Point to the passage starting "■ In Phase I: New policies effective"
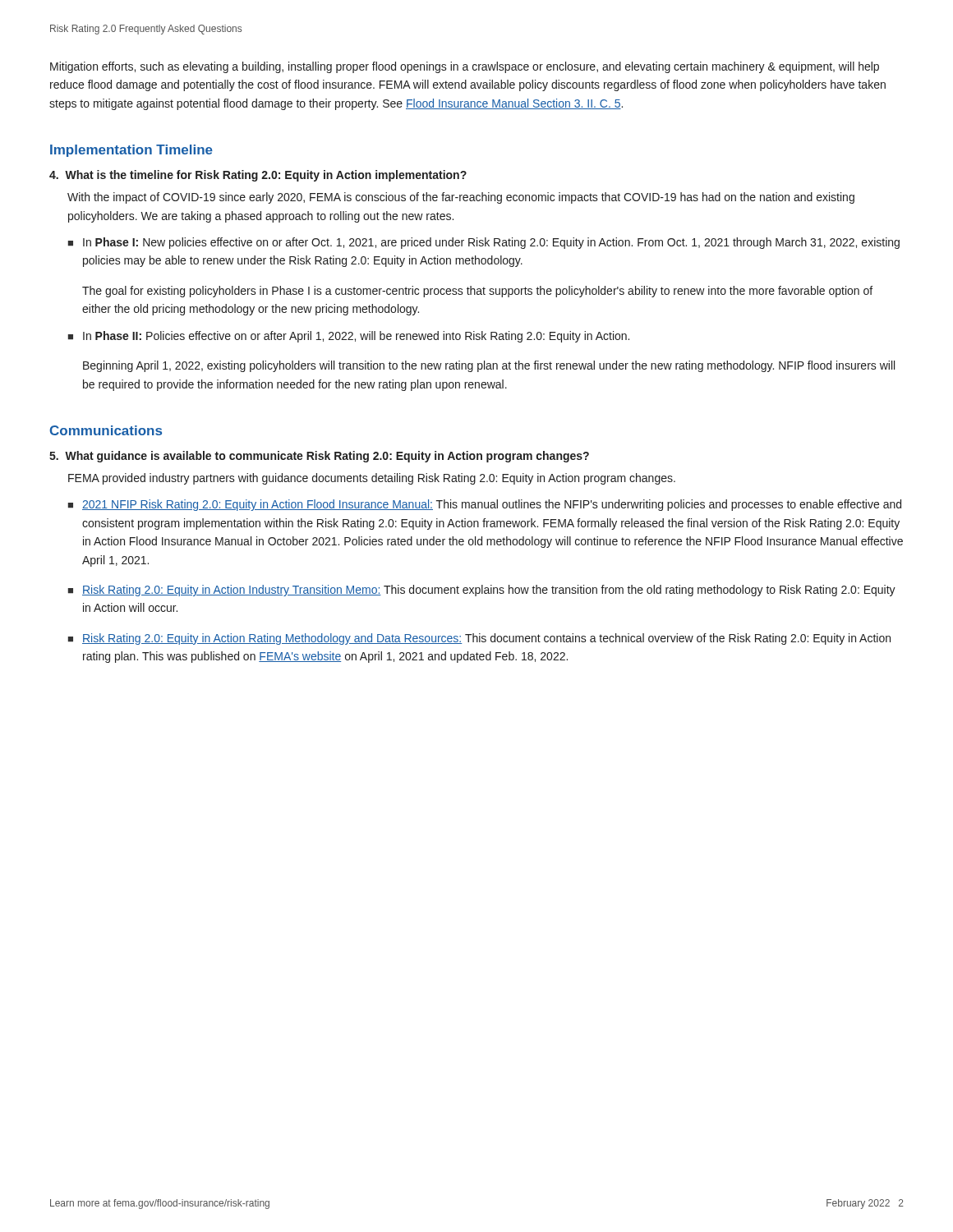Screen dimensions: 1232x953 (x=486, y=252)
